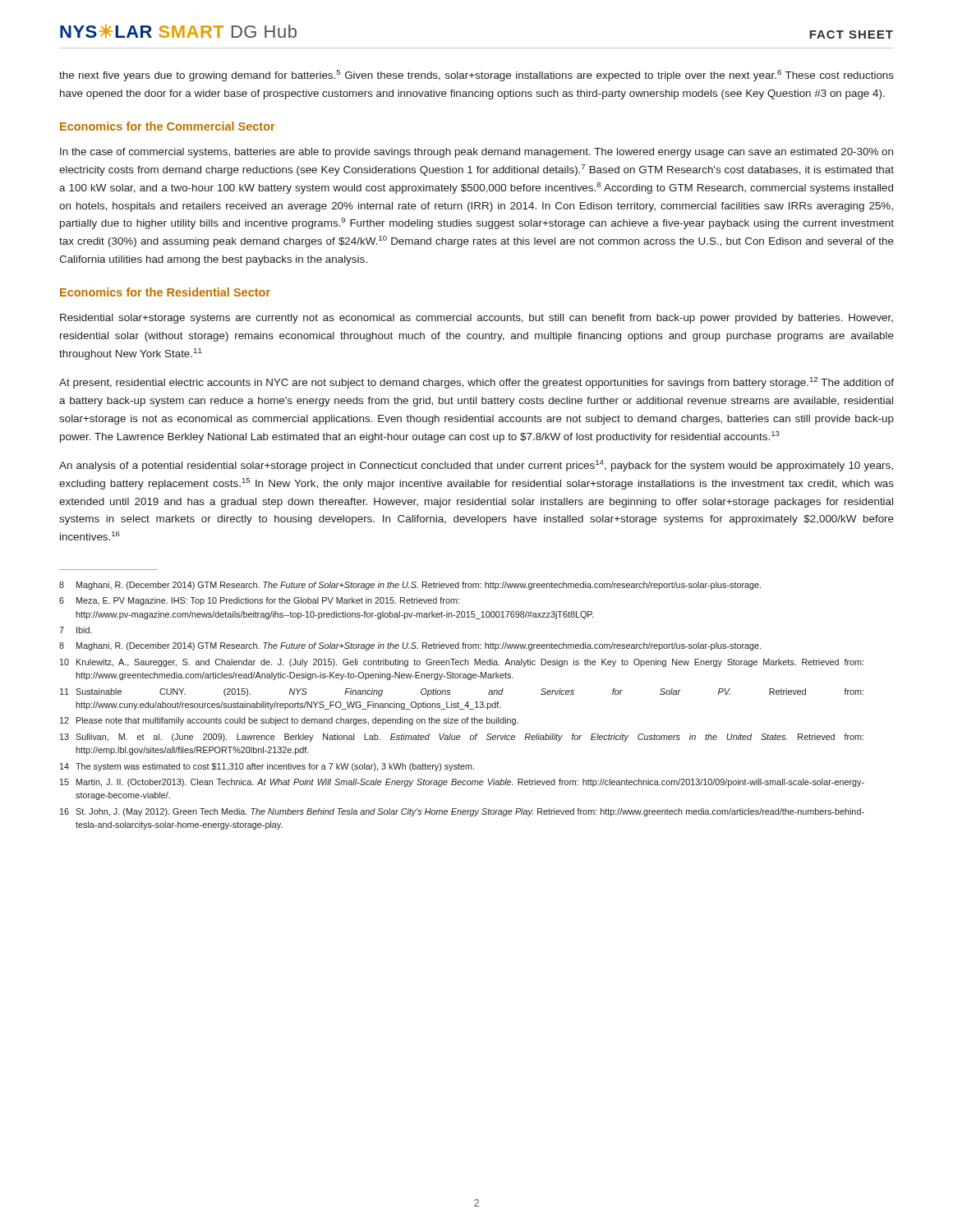Find the section header on this page that starts "Economics for the Commercial"
The image size is (953, 1232).
(167, 127)
